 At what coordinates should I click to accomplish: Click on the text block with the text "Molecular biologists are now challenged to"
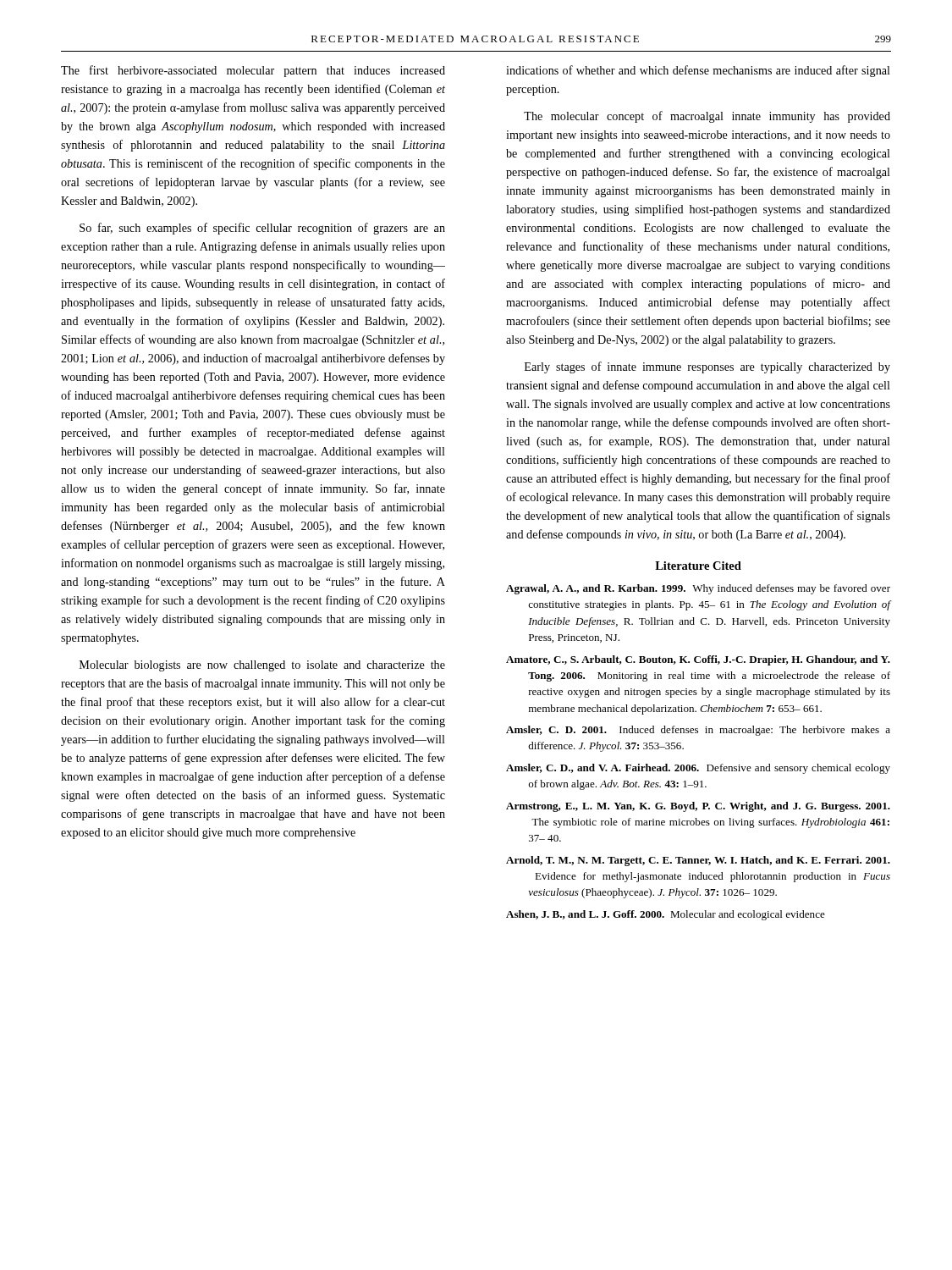coord(253,748)
